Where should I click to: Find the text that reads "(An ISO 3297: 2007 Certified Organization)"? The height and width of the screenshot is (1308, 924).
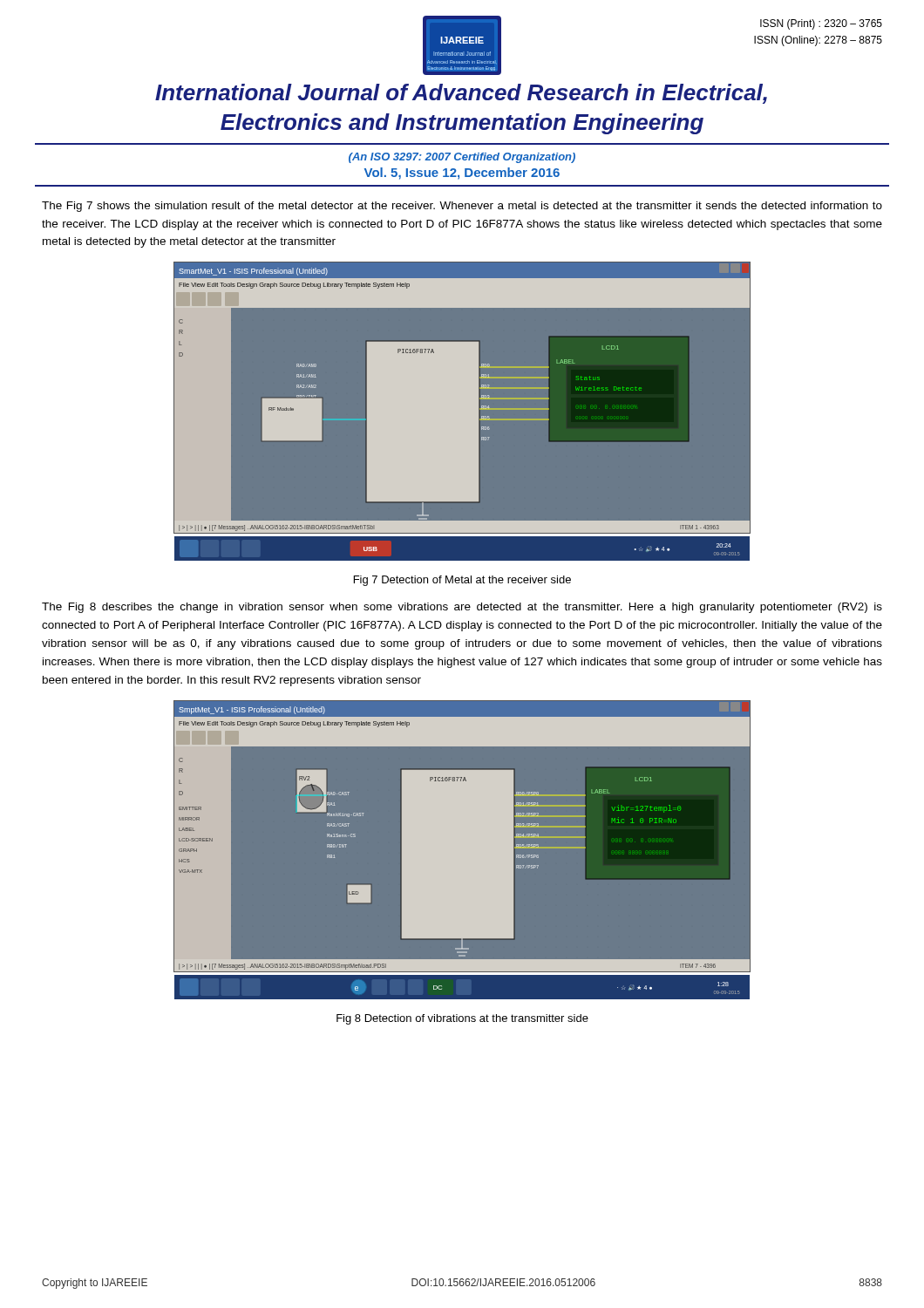pyautogui.click(x=462, y=156)
